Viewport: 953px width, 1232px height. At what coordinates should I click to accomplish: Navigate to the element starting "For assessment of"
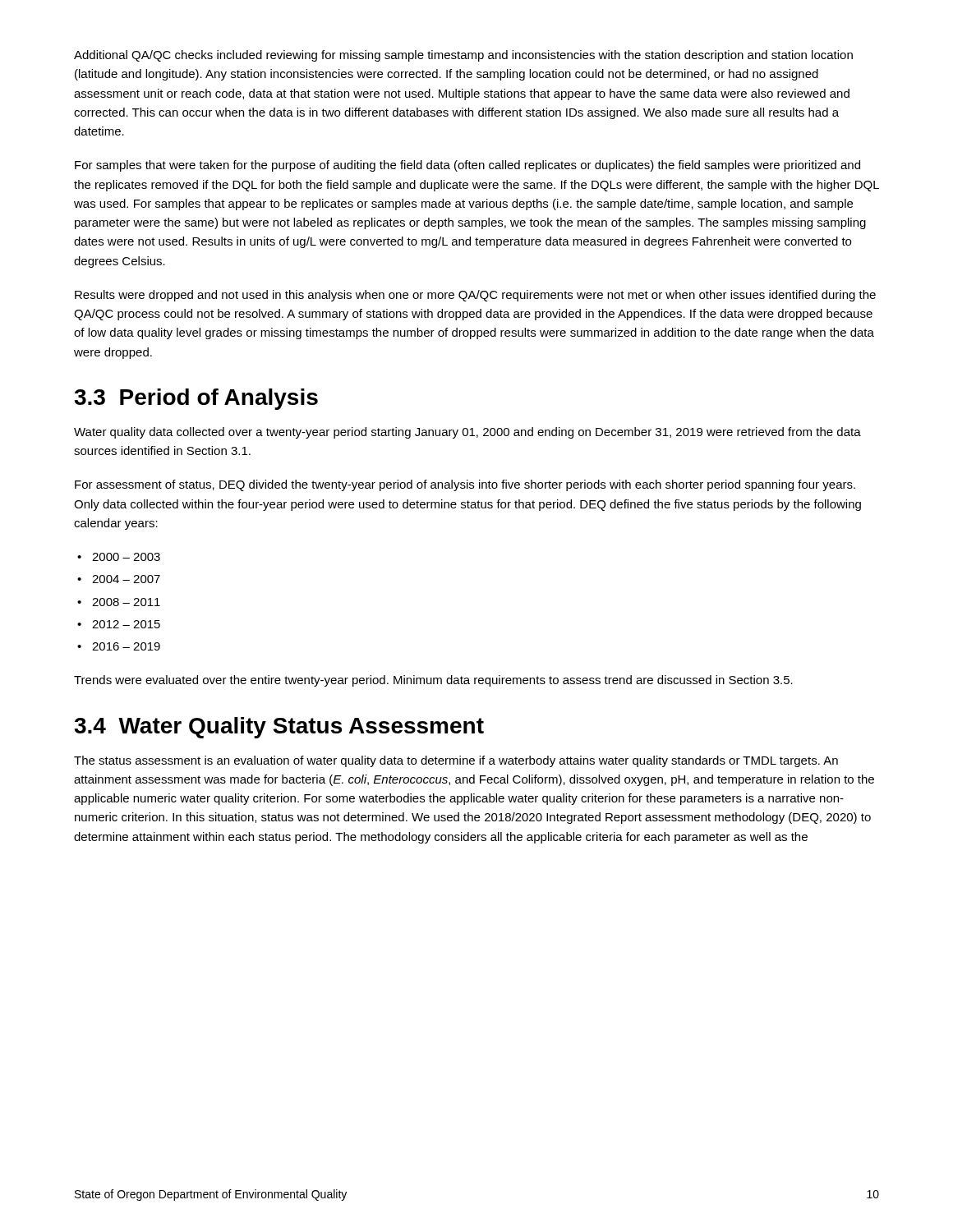(x=476, y=504)
